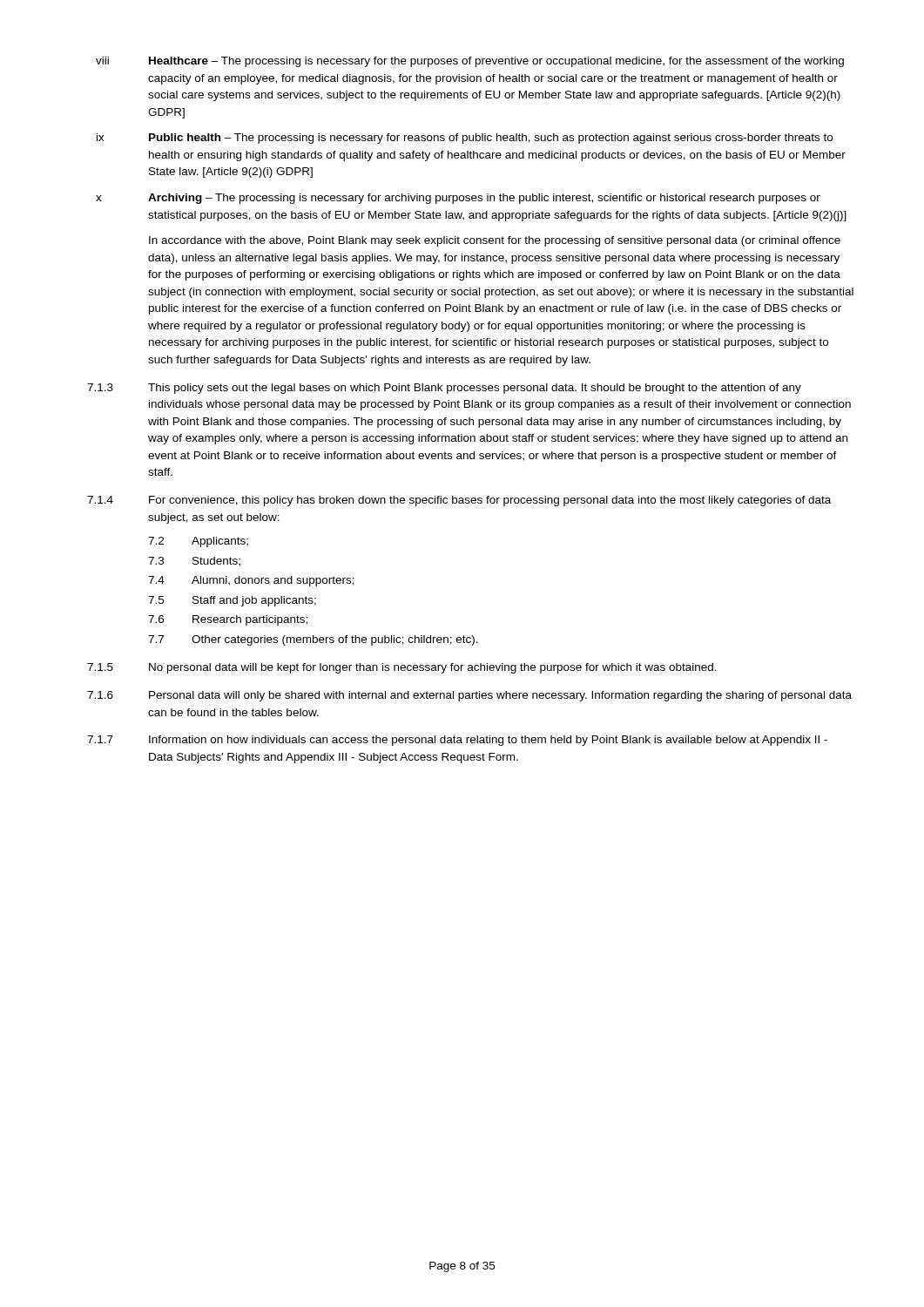The image size is (924, 1307).
Task: Navigate to the element starting "7.5 Staff and job applicants;"
Action: (232, 601)
